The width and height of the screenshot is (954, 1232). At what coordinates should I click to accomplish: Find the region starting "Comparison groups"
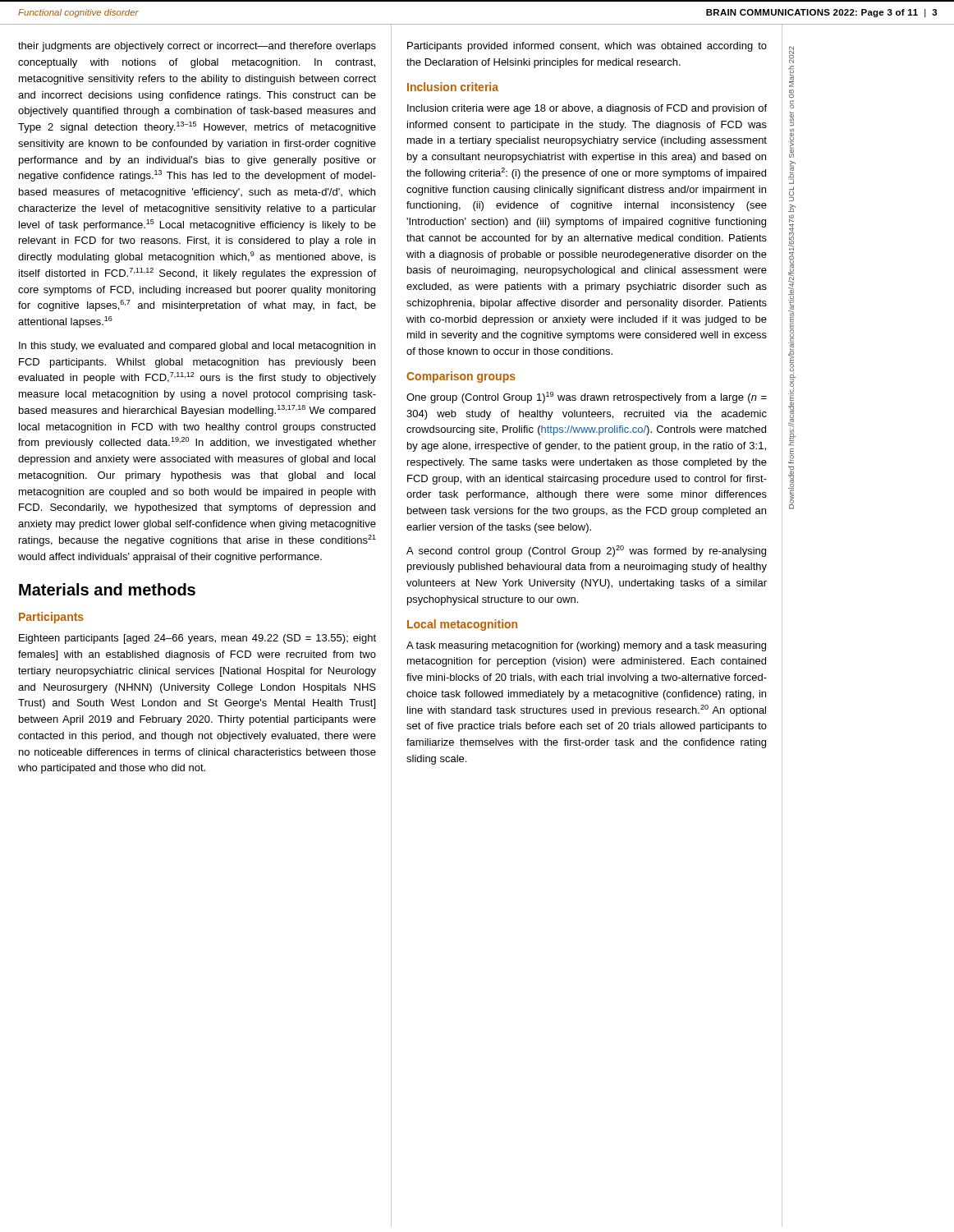pos(461,376)
